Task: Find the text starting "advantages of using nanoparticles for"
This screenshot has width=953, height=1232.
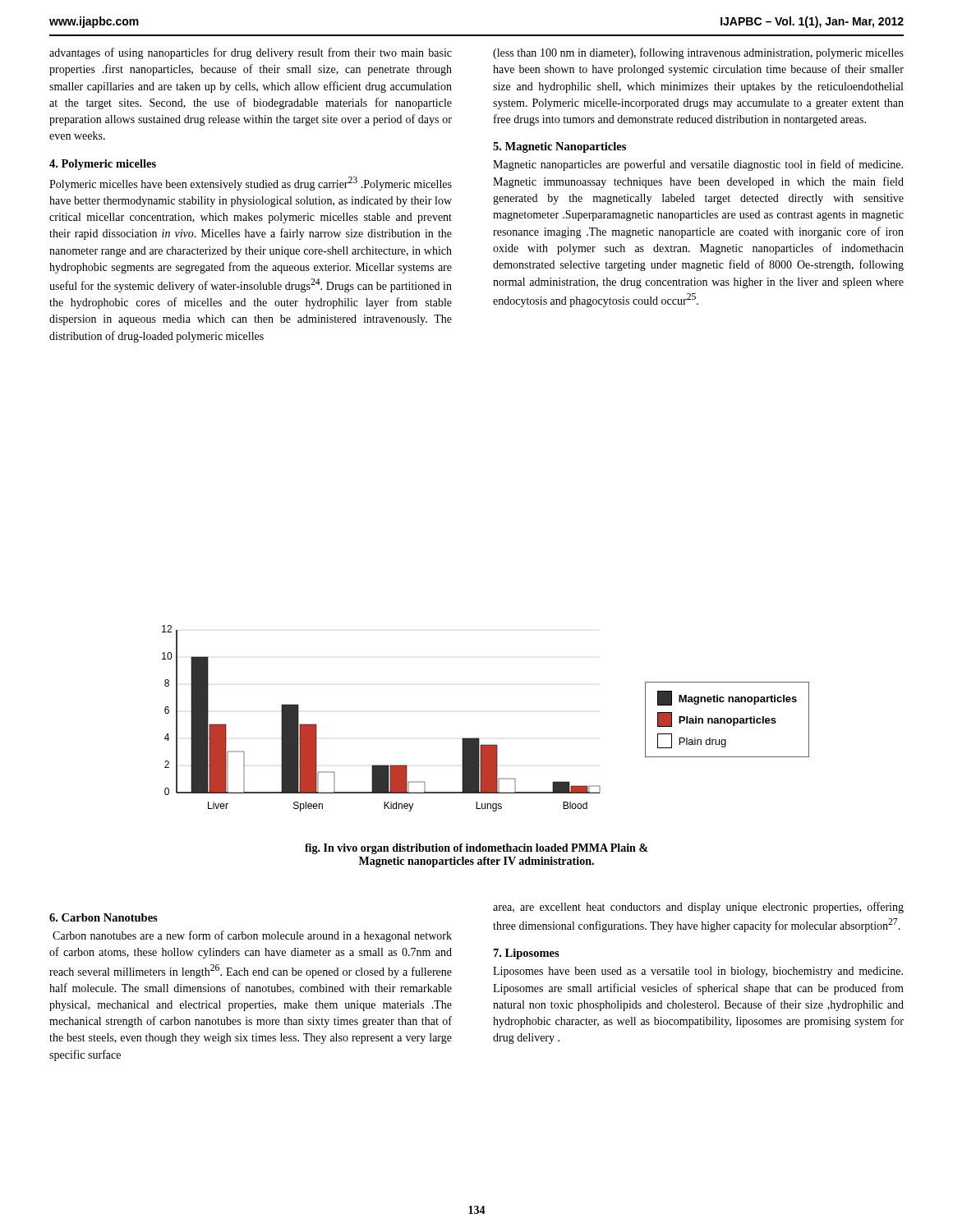Action: click(251, 95)
